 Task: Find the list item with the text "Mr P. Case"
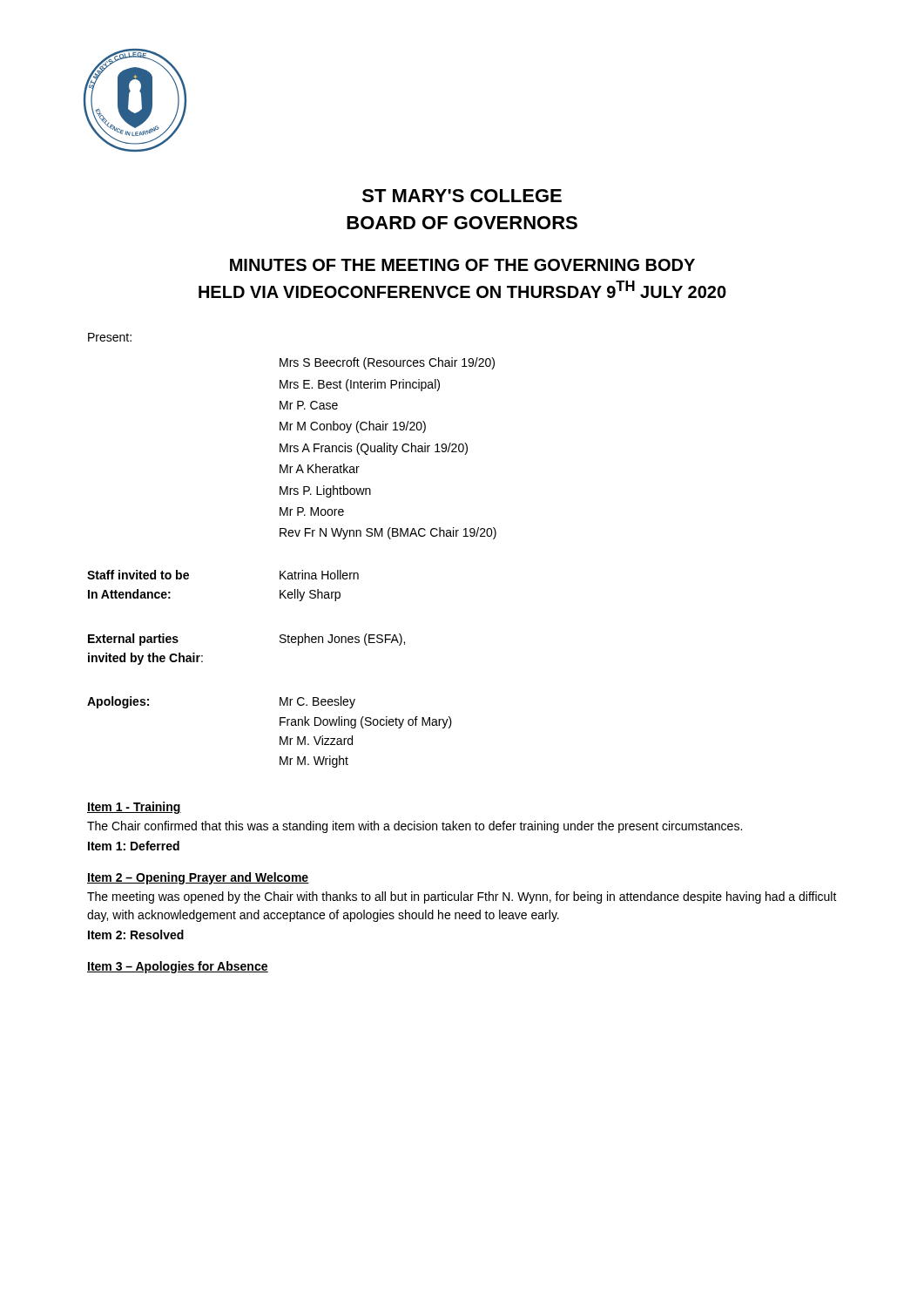(x=309, y=405)
